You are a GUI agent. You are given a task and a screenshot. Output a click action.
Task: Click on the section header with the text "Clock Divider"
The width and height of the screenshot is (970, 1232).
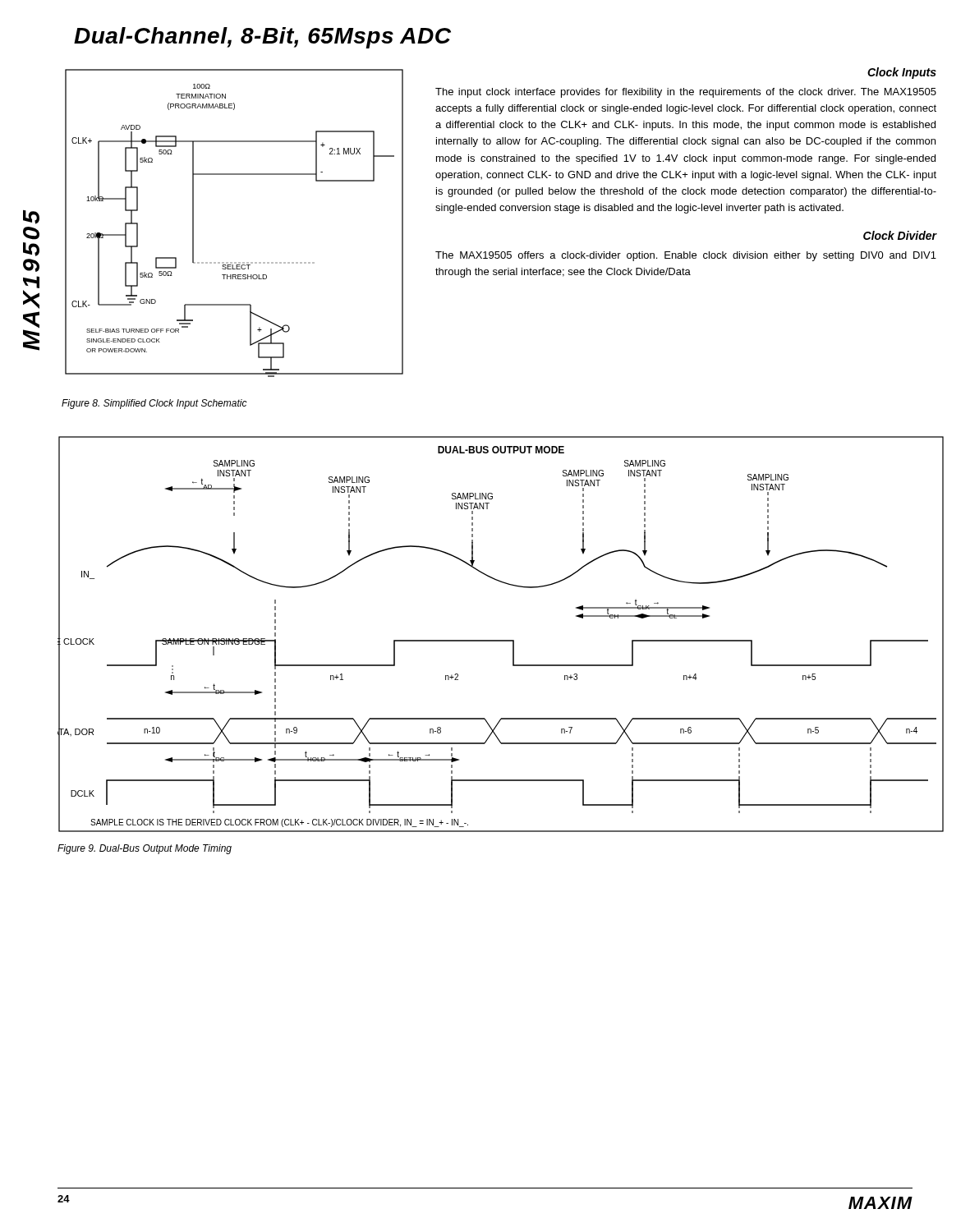coord(900,236)
